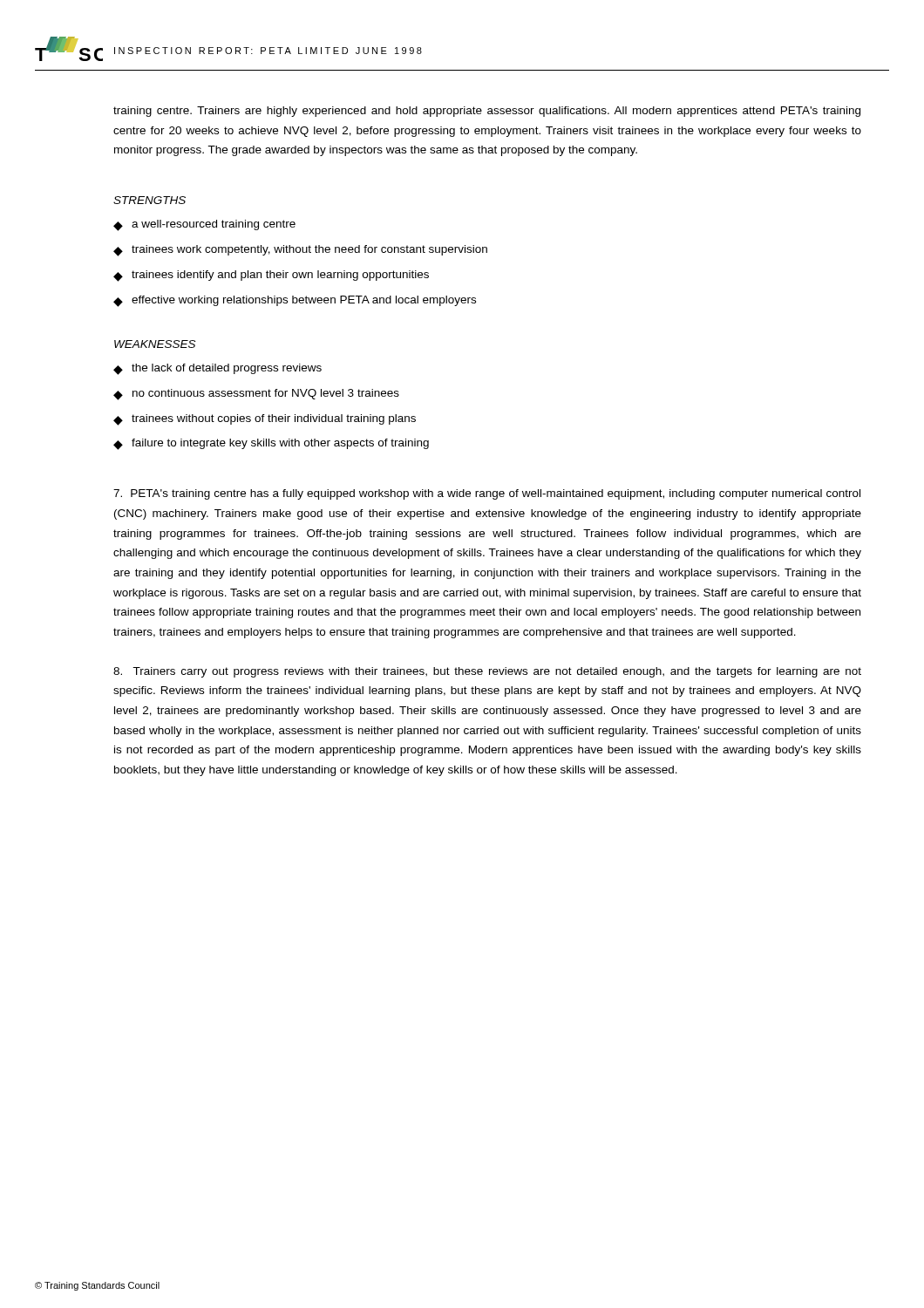This screenshot has width=924, height=1308.
Task: Locate the text block that reads "Trainers carry out progress"
Action: coord(487,720)
